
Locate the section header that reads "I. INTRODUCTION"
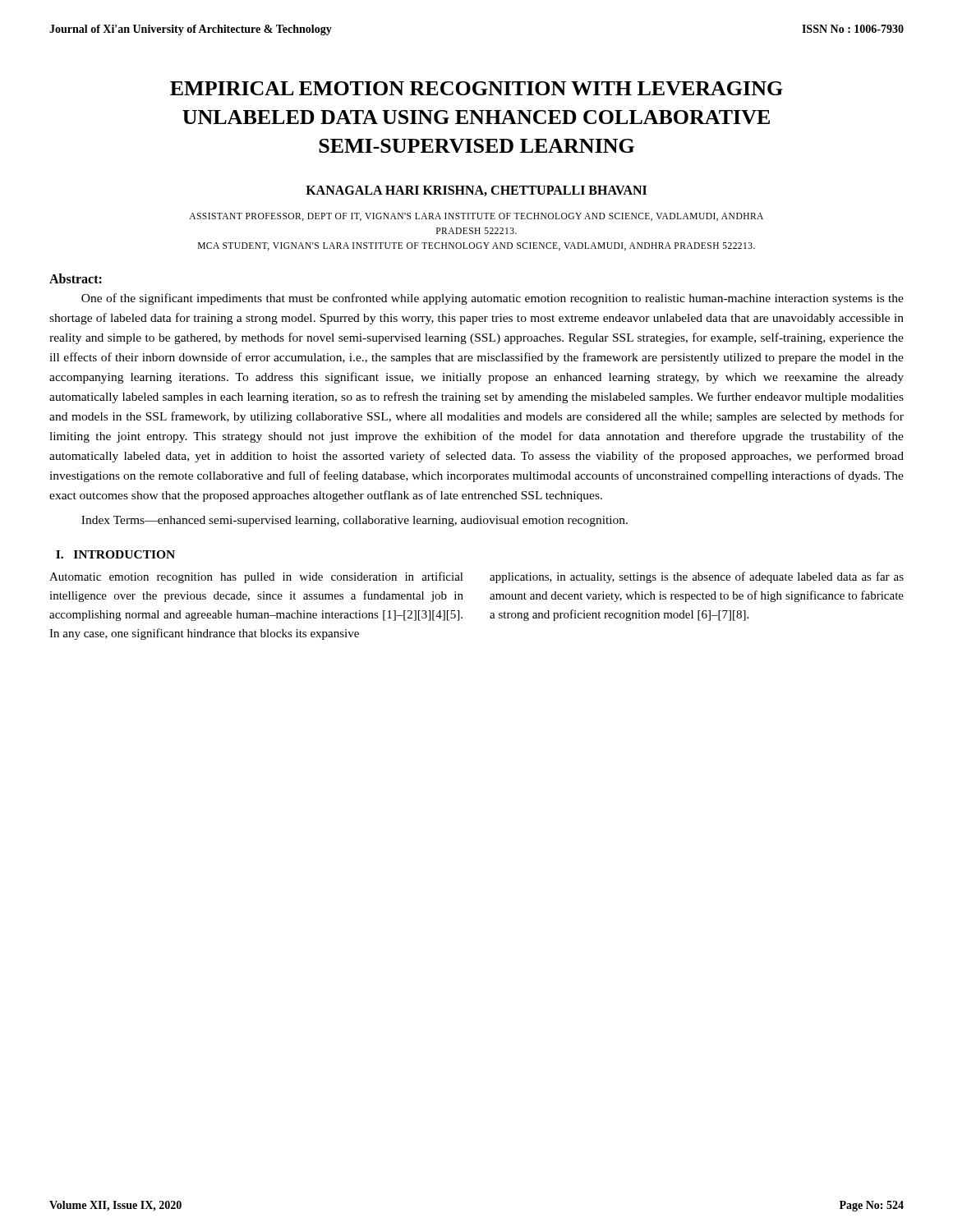tap(112, 554)
